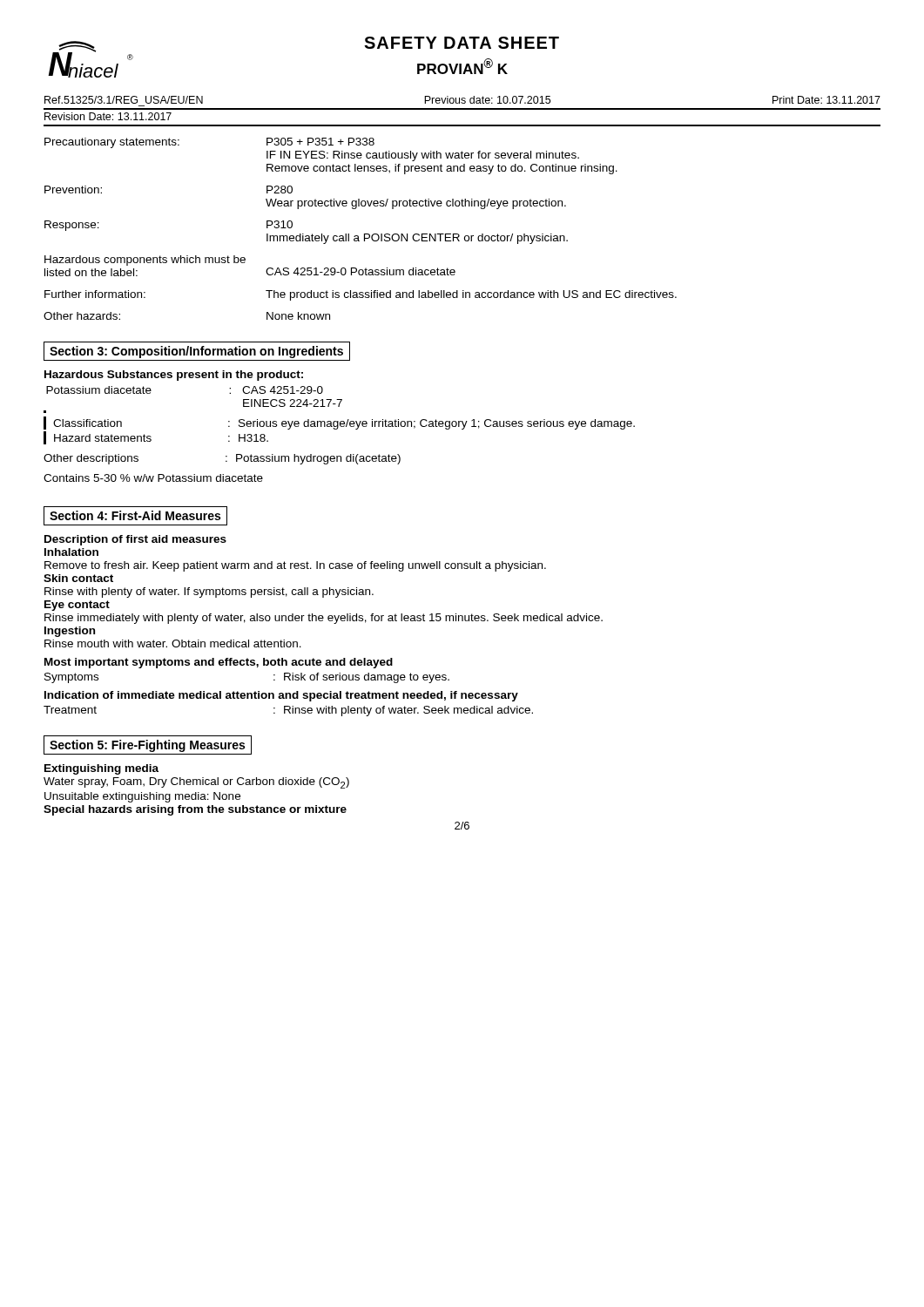Screen dimensions: 1307x924
Task: Click on the region starting "Section 4: First-Aid Measures"
Action: [135, 515]
